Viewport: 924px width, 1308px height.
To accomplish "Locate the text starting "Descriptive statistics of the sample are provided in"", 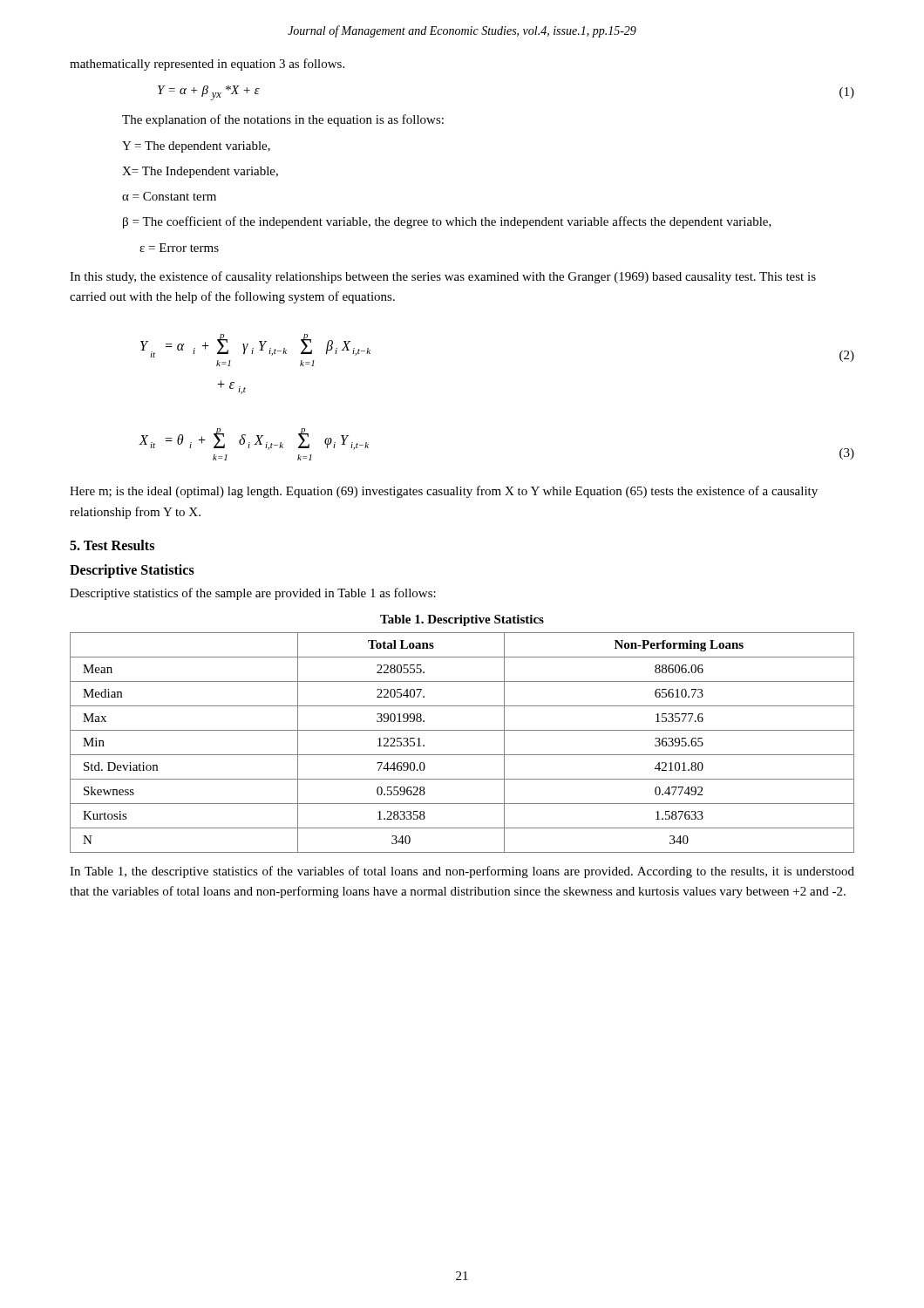I will click(253, 593).
